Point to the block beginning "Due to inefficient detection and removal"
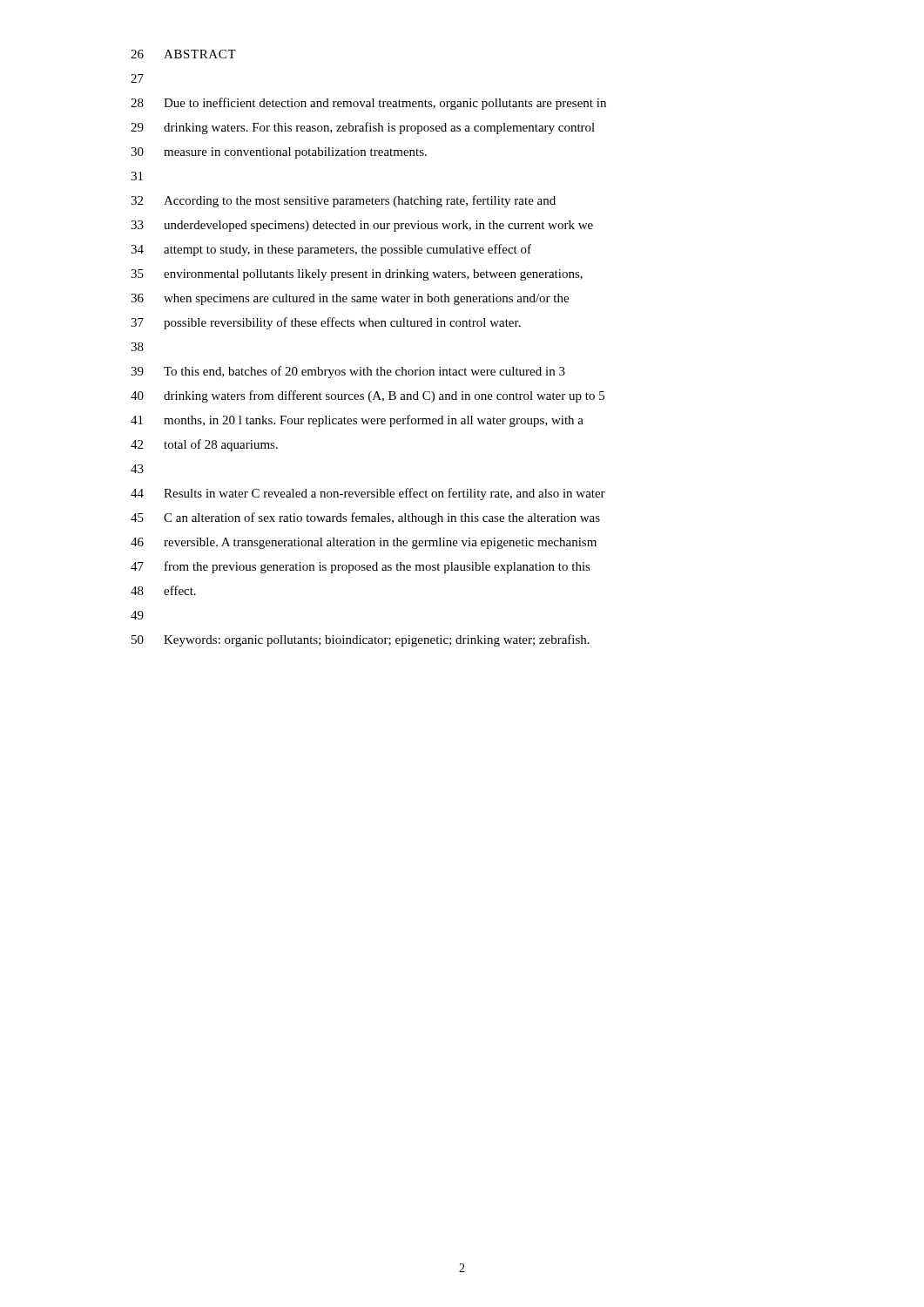 [385, 103]
